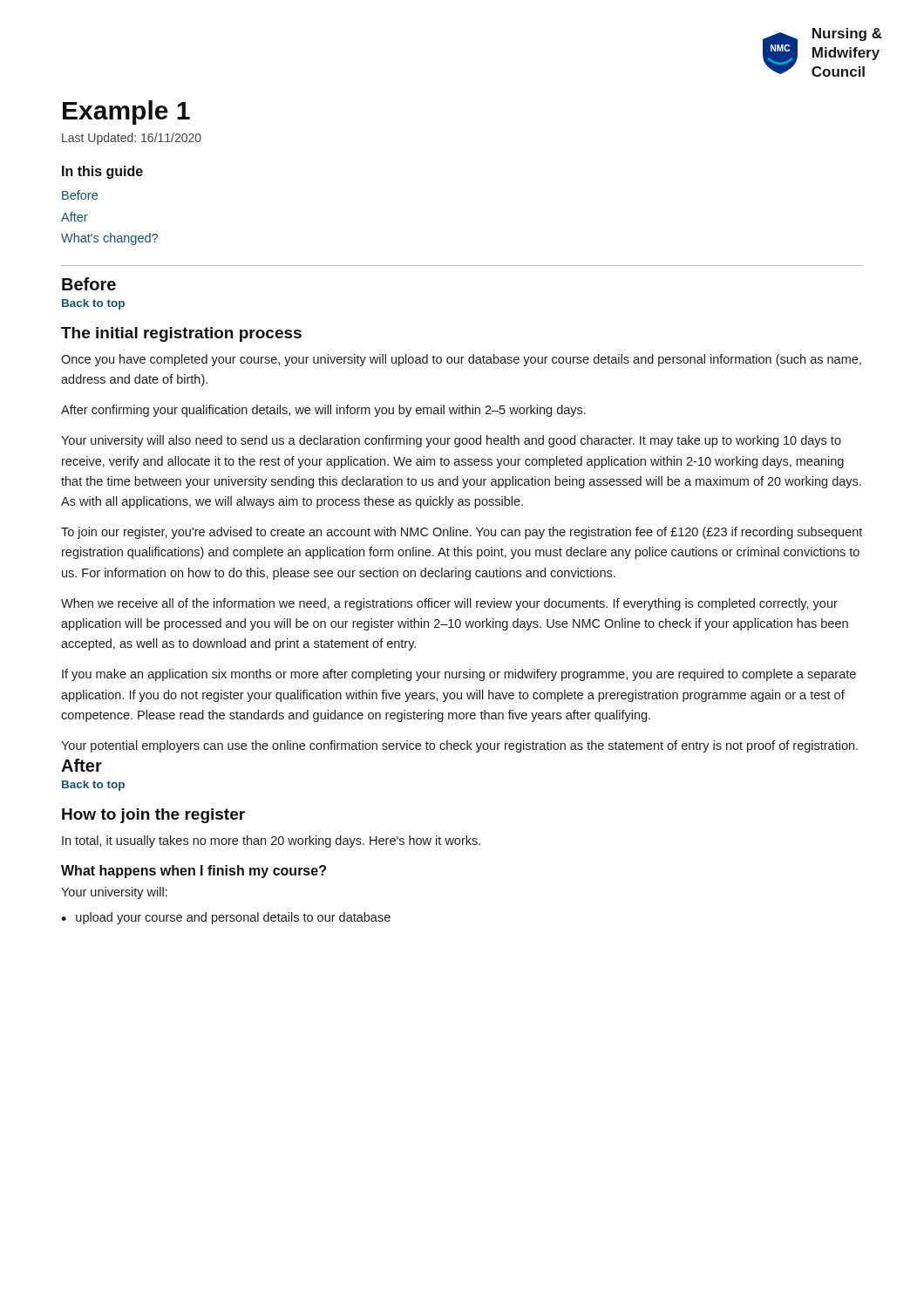Point to the block beginning "In total, it usually takes no more"
This screenshot has height=1308, width=924.
[271, 841]
